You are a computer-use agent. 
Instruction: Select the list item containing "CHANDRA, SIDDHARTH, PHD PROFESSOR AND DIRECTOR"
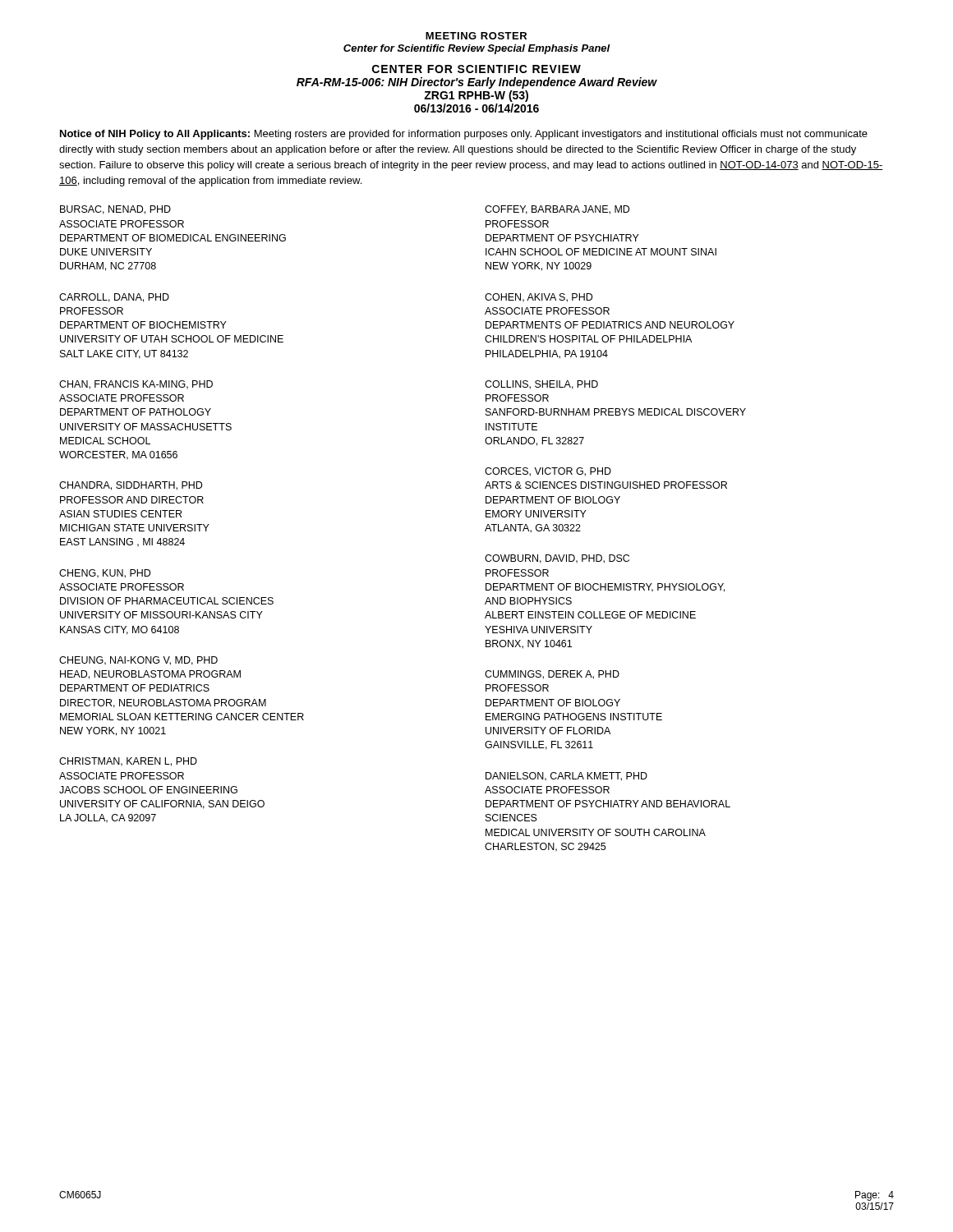point(131,486)
